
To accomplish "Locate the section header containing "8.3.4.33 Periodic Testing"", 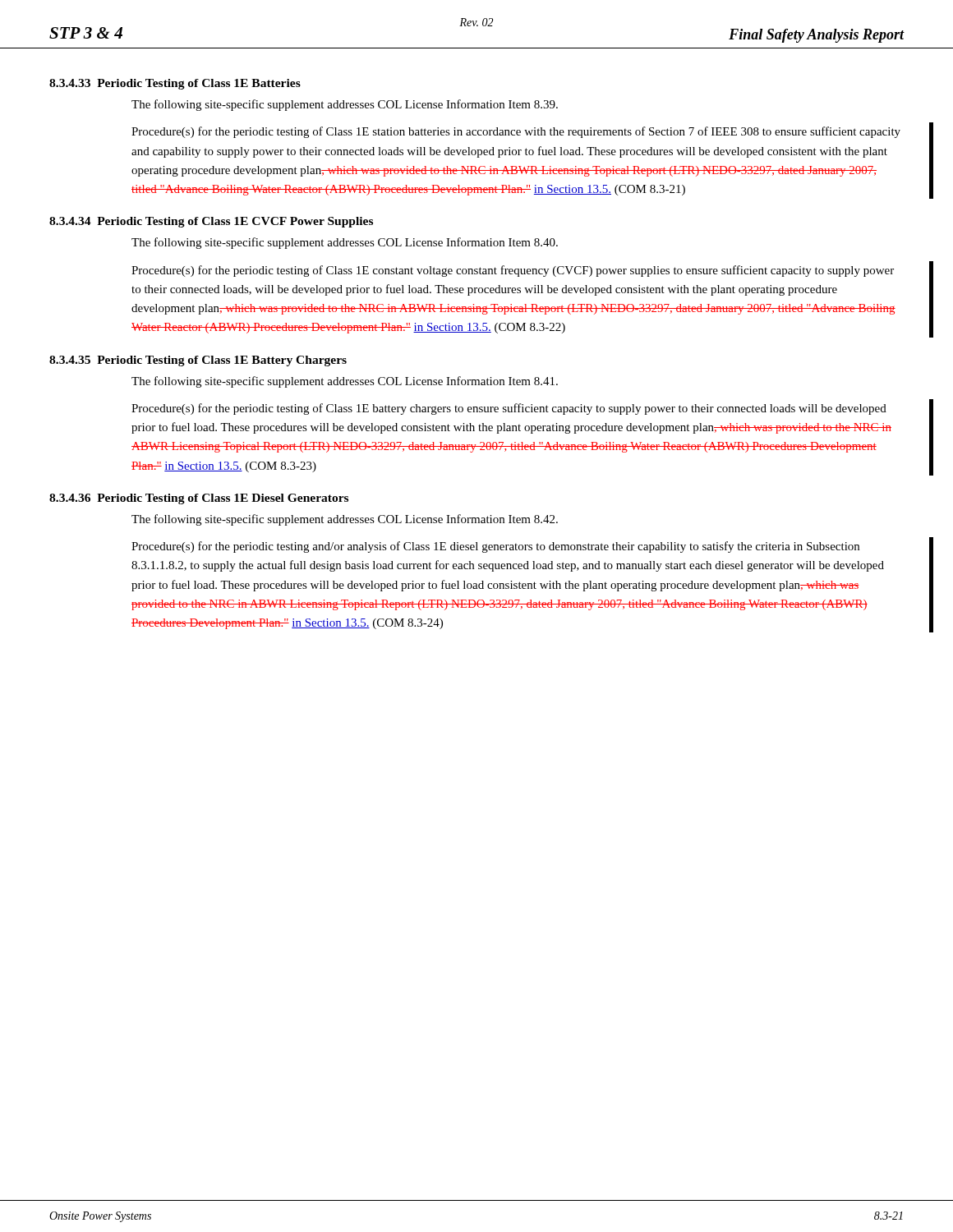I will point(175,83).
